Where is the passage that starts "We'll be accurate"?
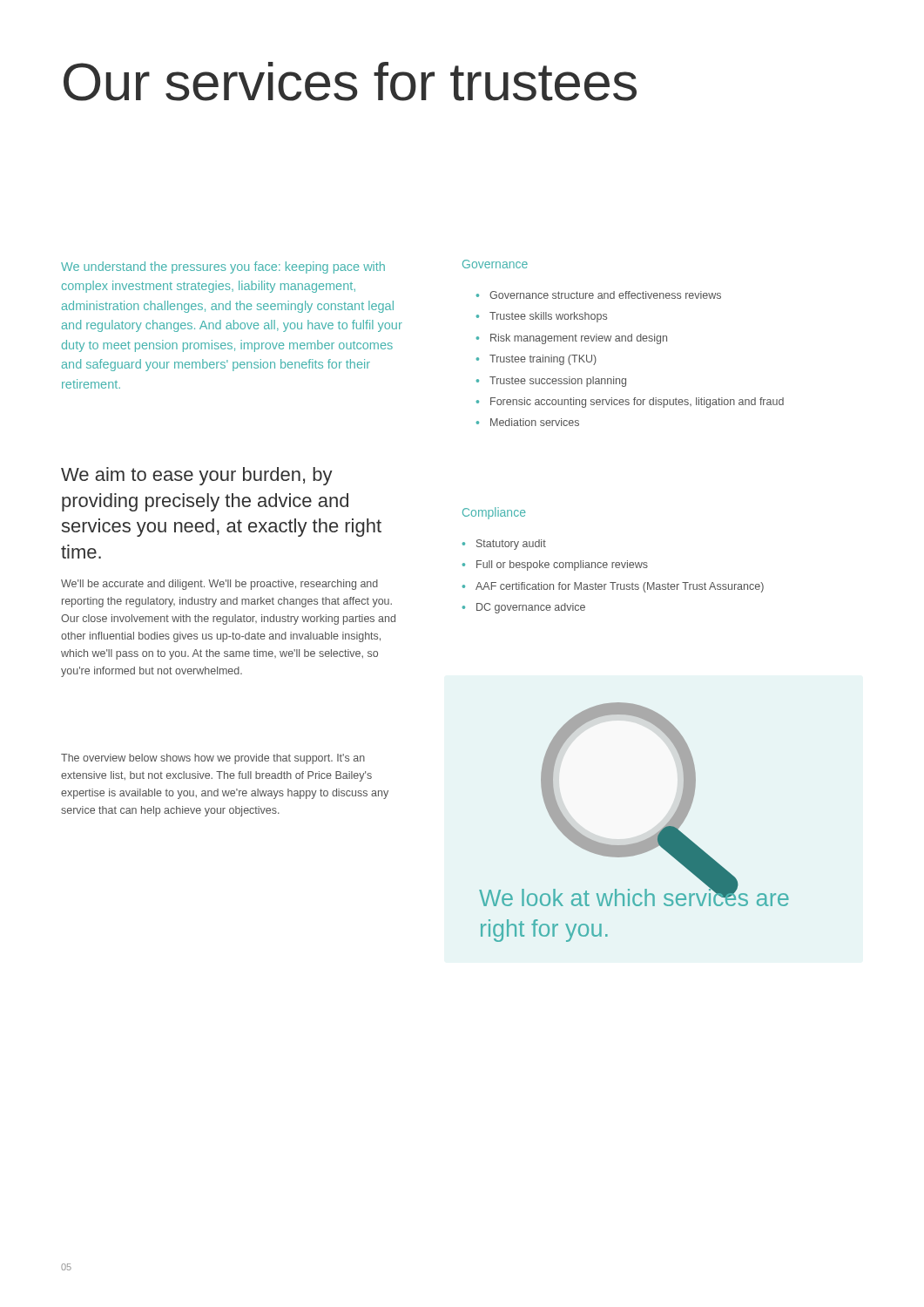This screenshot has width=924, height=1307. click(x=229, y=627)
